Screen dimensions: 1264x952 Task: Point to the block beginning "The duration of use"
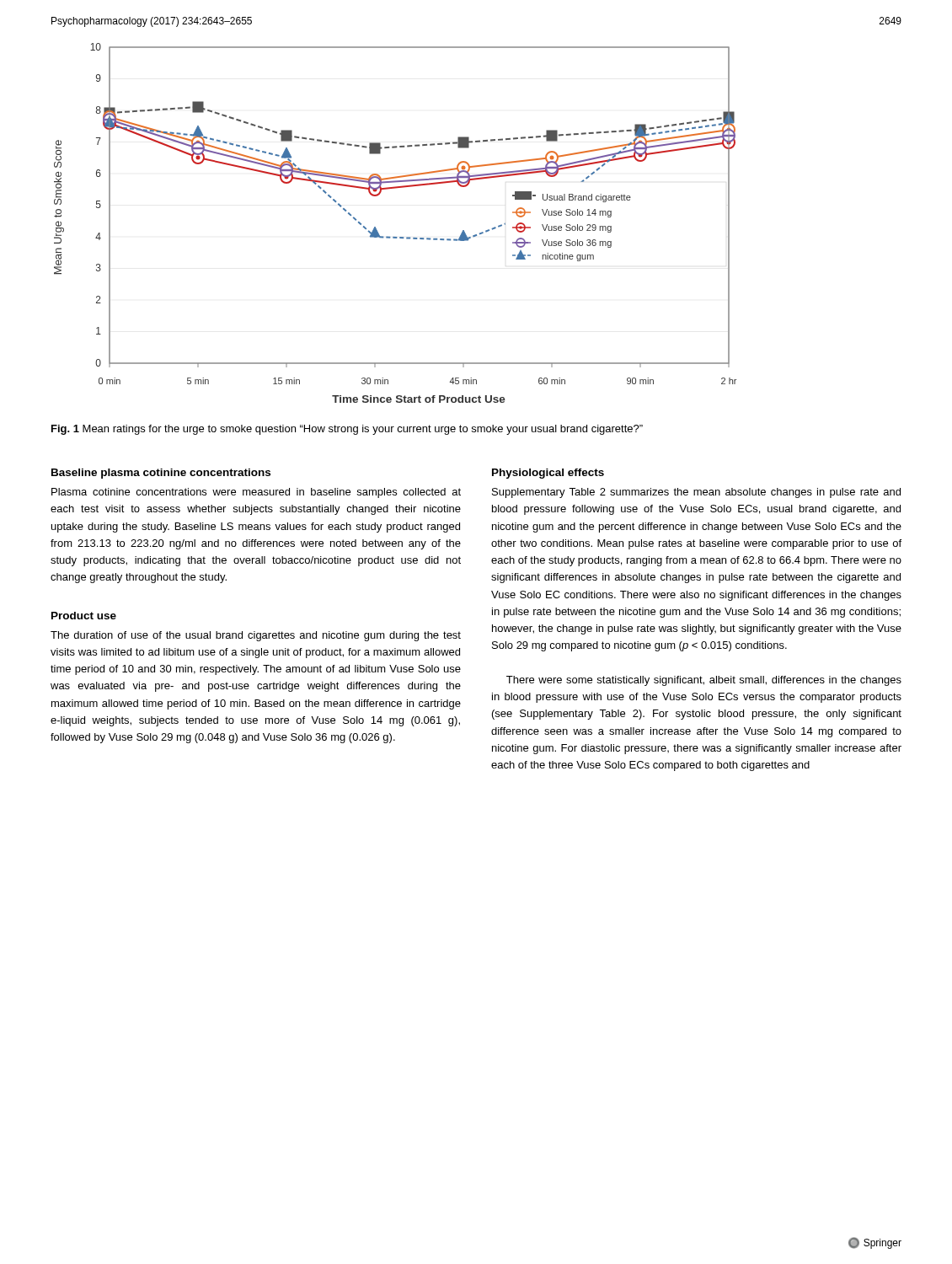coord(256,686)
